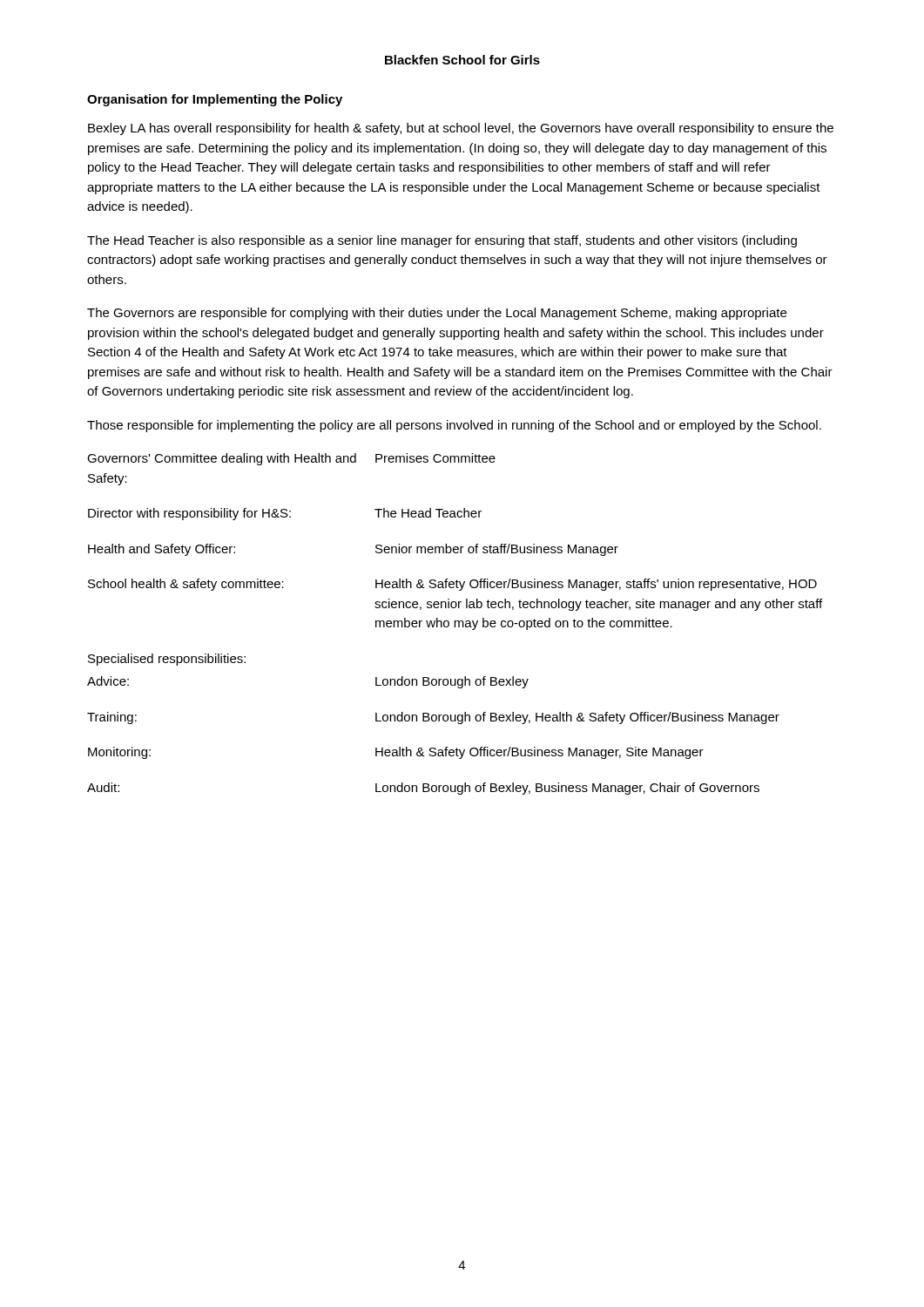Locate the text block that reads "Governors' Committee dealing with Health and"

[x=462, y=468]
